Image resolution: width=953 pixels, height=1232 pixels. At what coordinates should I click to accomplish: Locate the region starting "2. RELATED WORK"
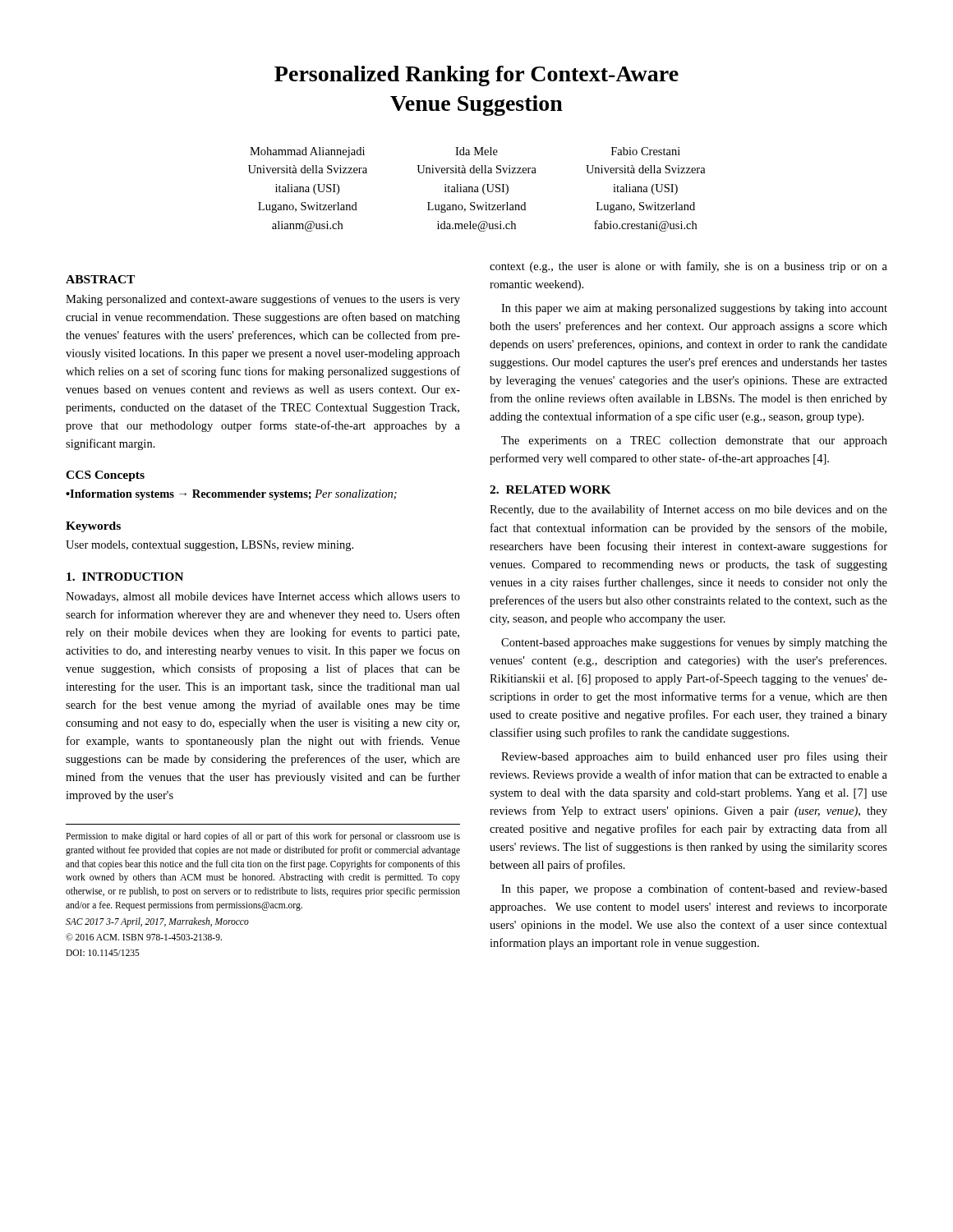coord(550,489)
